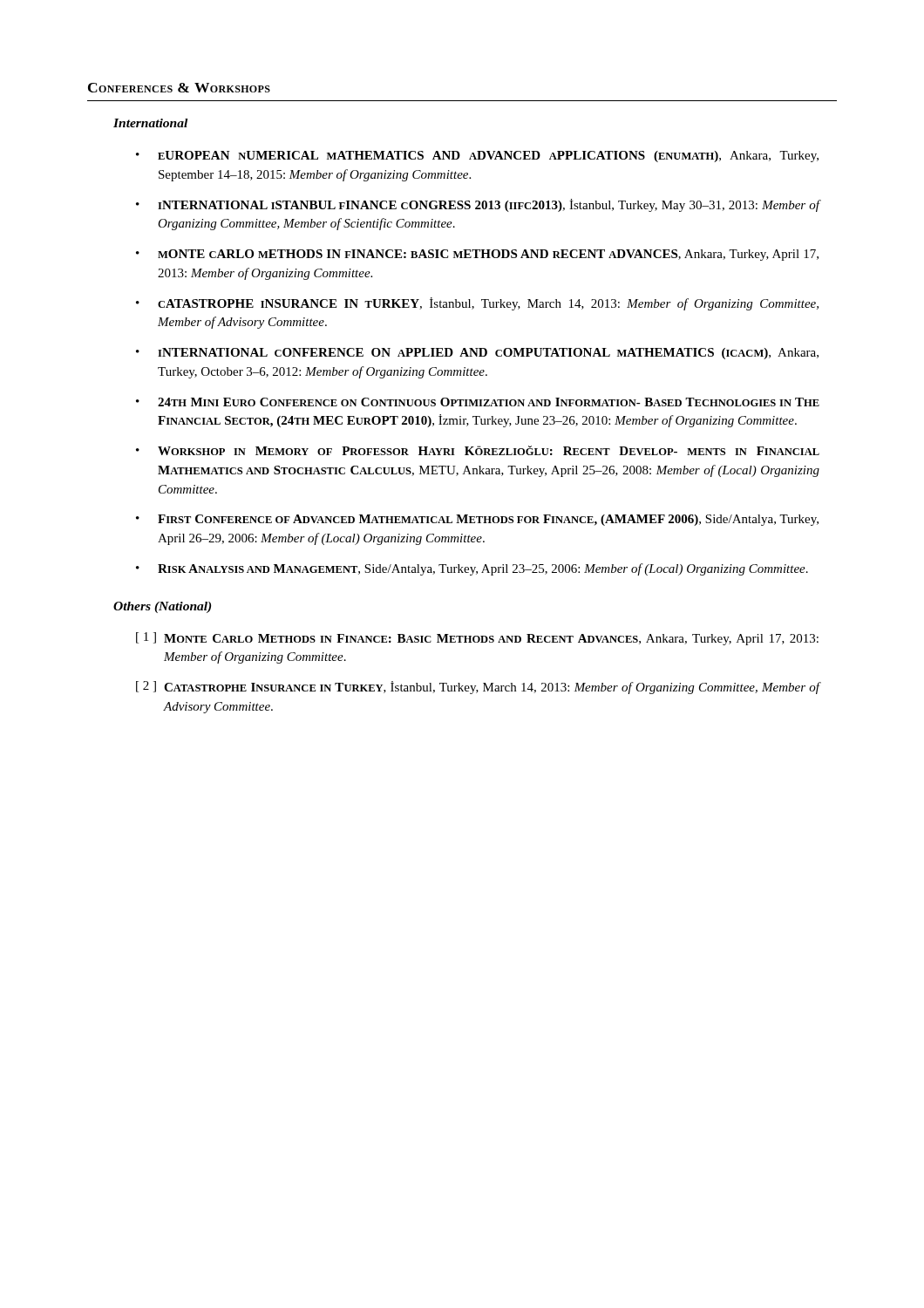Screen dimensions: 1308x924
Task: Find the block on this page that starts "[ 1 ] MONTE"
Action: pyautogui.click(x=471, y=648)
